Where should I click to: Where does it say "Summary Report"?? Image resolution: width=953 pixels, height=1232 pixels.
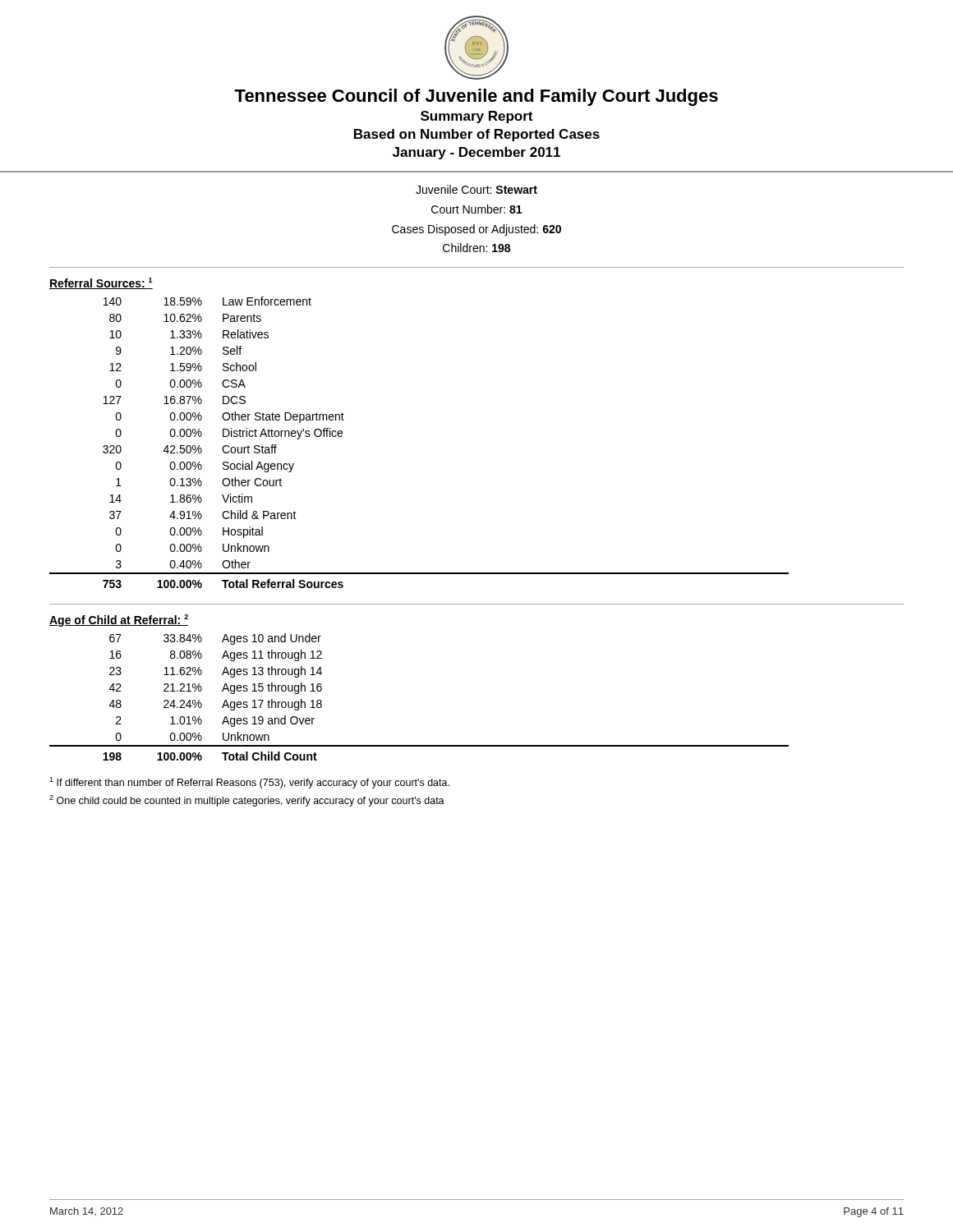tap(476, 116)
